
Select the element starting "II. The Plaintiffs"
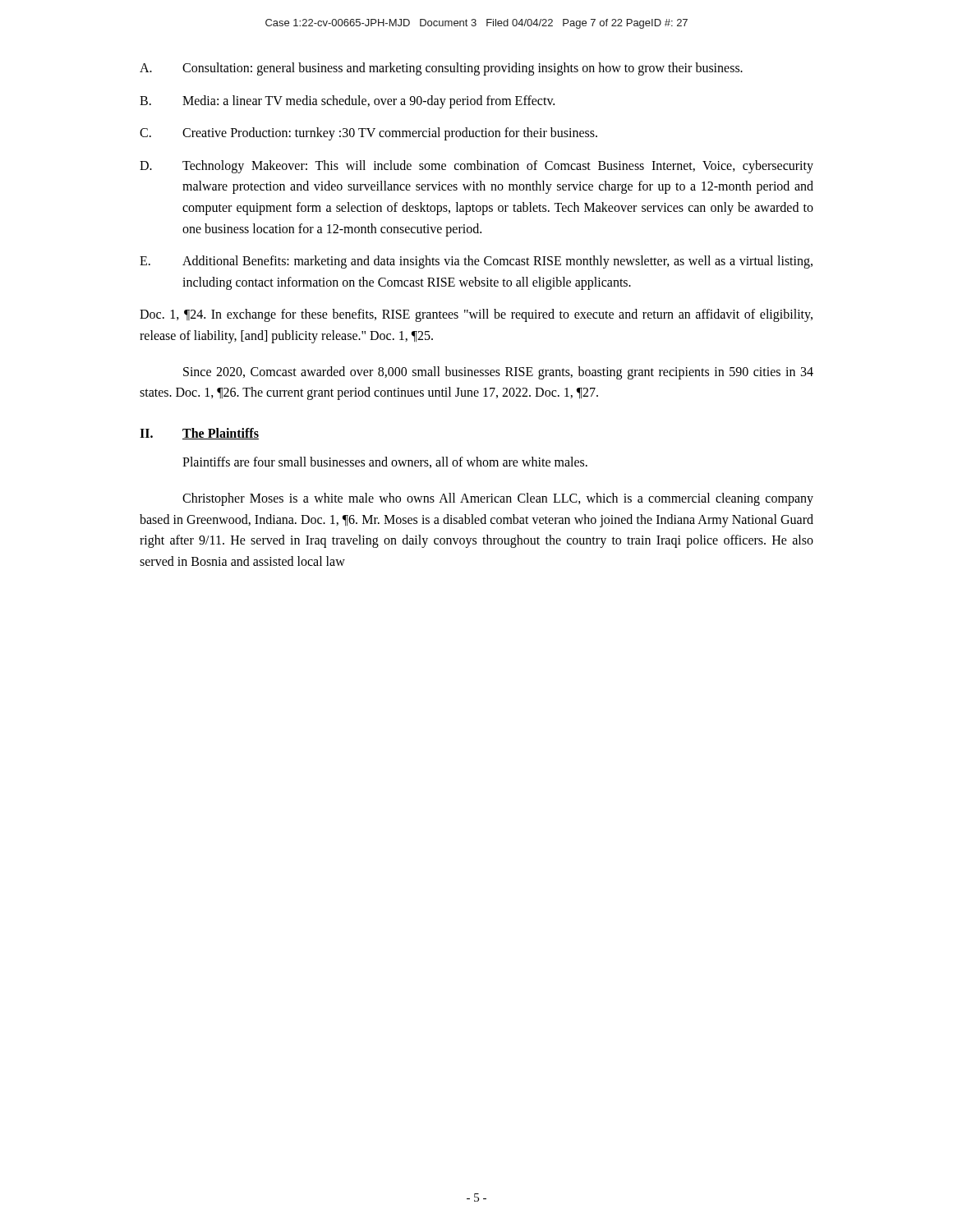199,433
